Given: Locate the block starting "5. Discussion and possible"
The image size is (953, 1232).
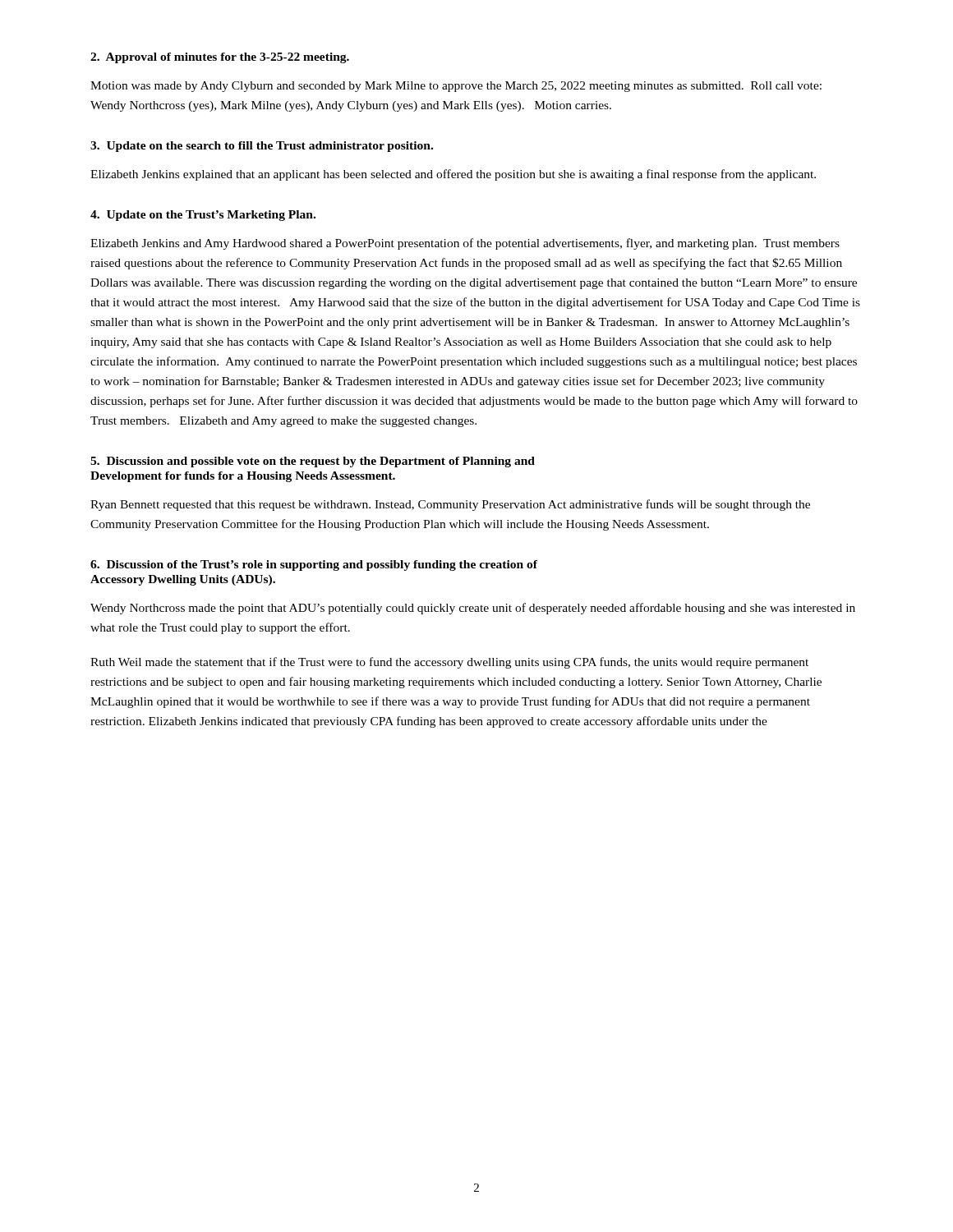Looking at the screenshot, I should [313, 468].
